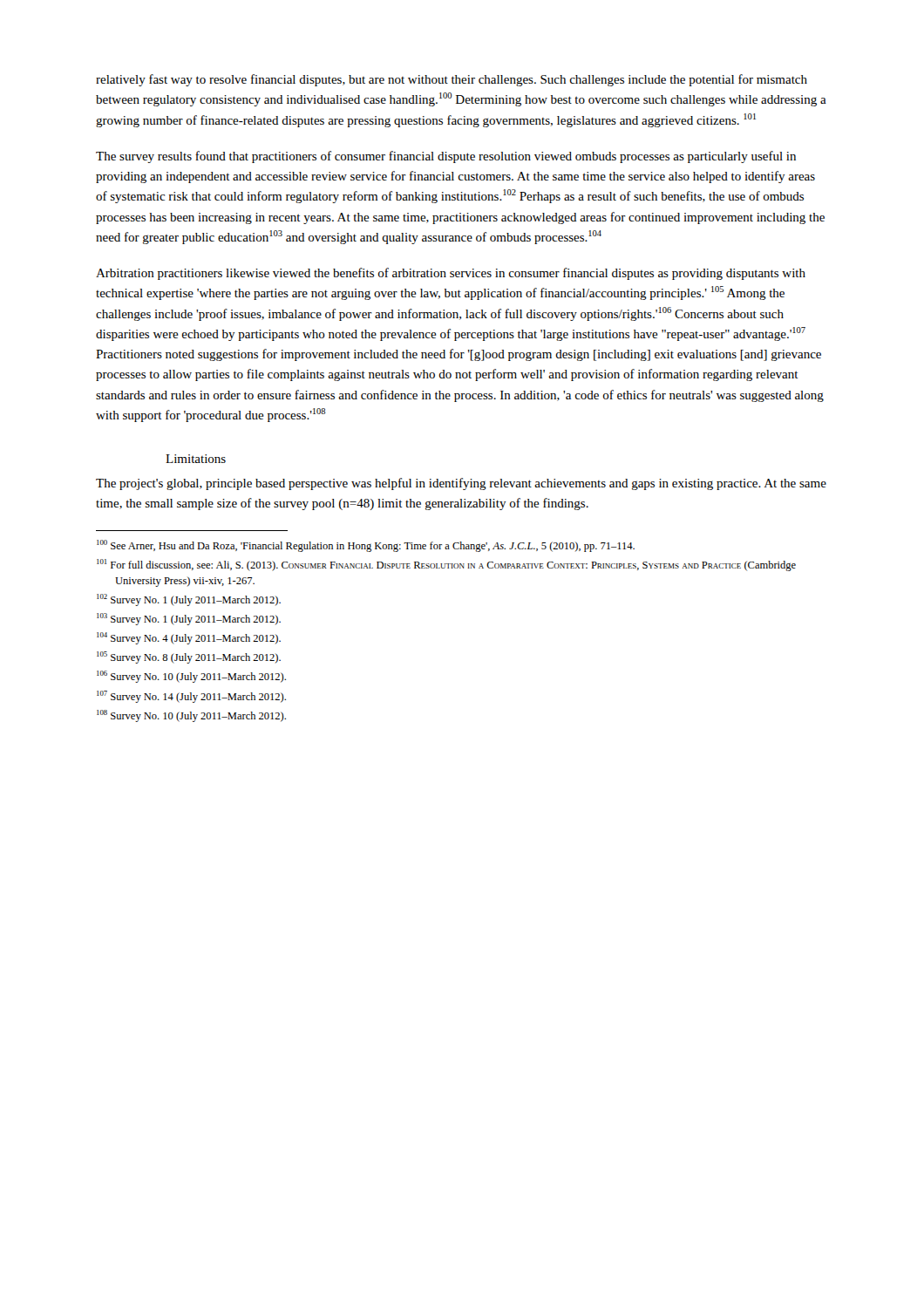
Task: Locate the text block with the text "The project's global, principle based perspective was"
Action: pyautogui.click(x=462, y=494)
